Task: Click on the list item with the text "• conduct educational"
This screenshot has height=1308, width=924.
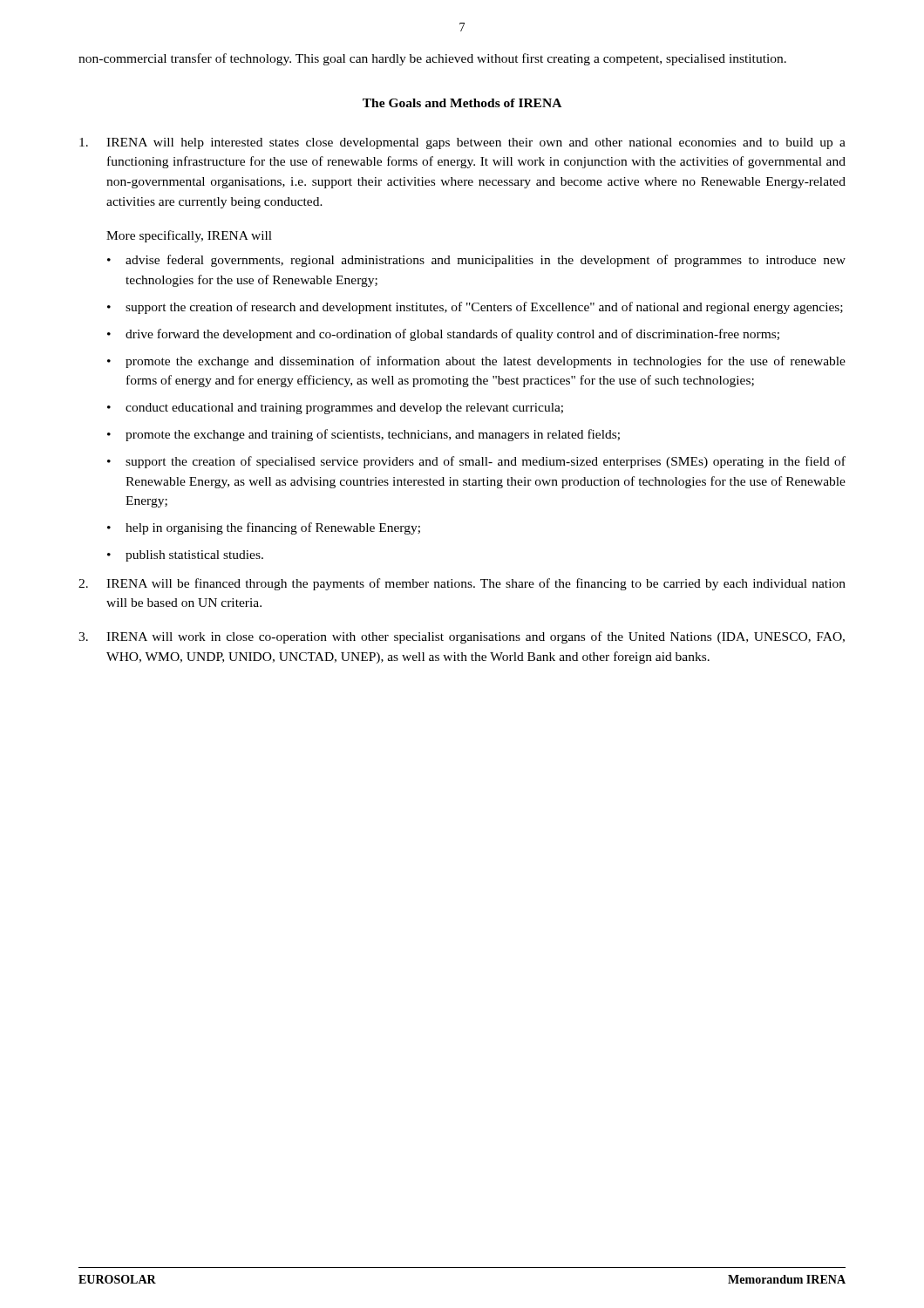Action: coord(476,408)
